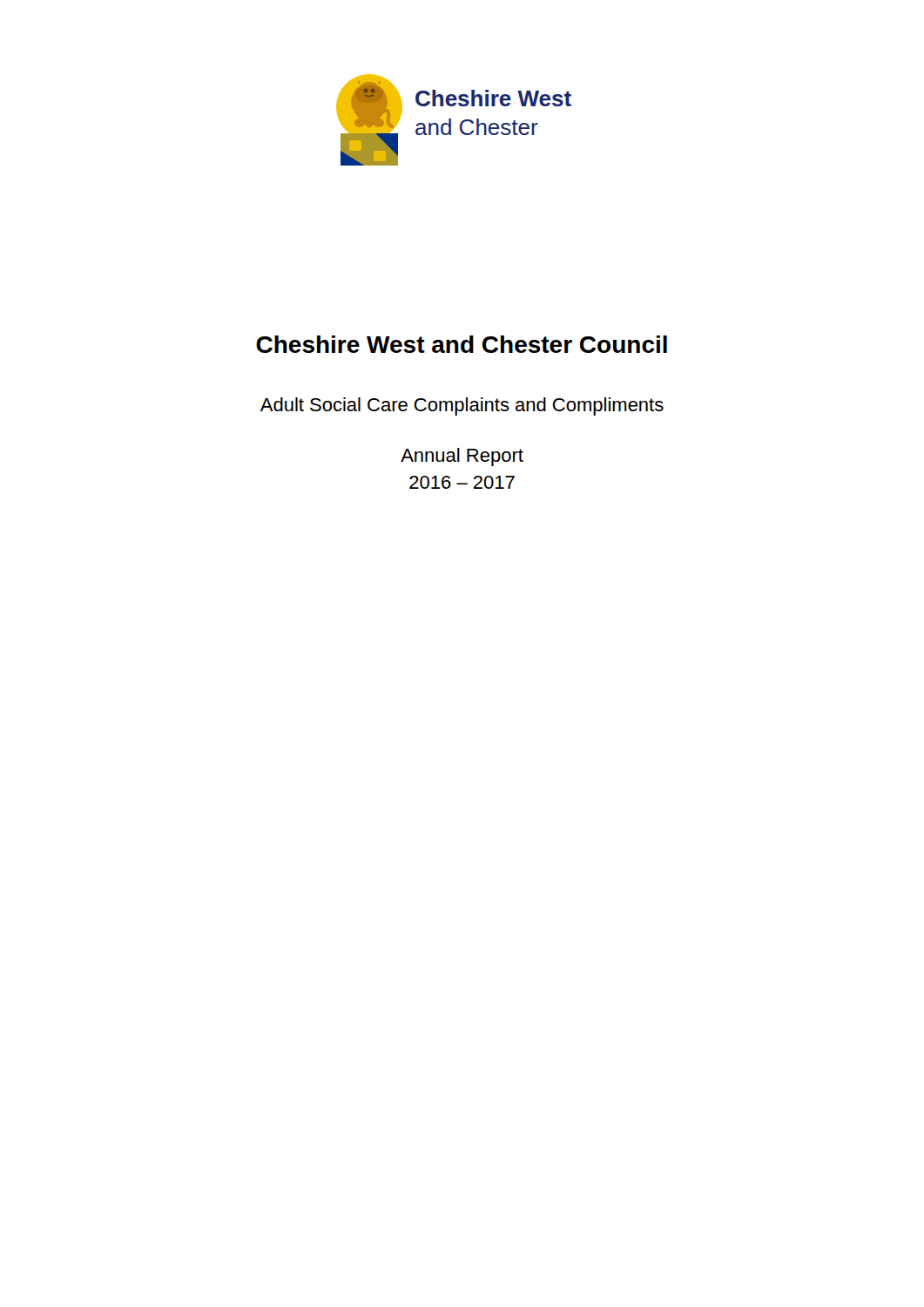Select the title containing "Cheshire West and"
This screenshot has height=1307, width=924.
click(462, 345)
